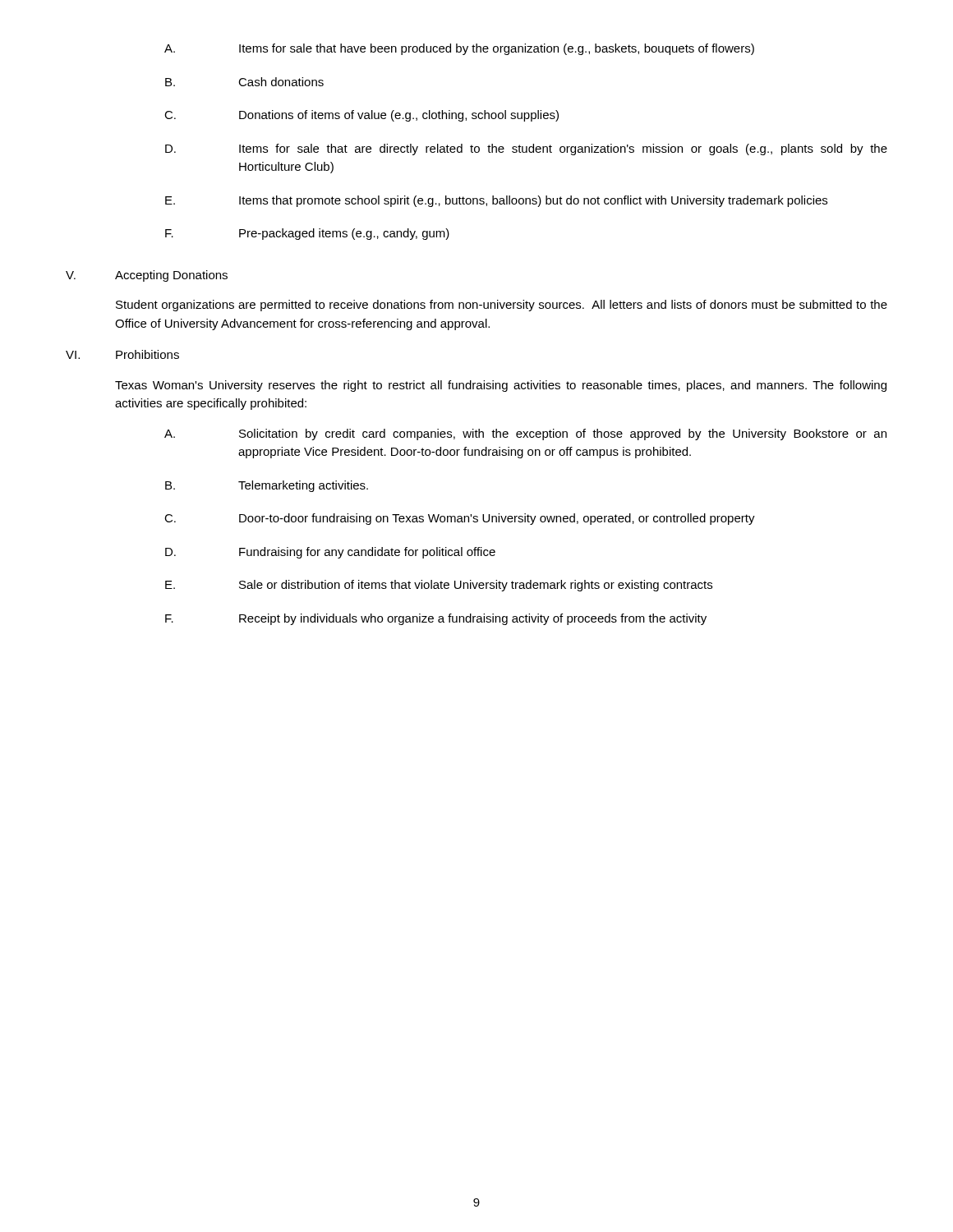The width and height of the screenshot is (953, 1232).
Task: Point to the element starting "A. Solicitation by credit card"
Action: coord(476,443)
